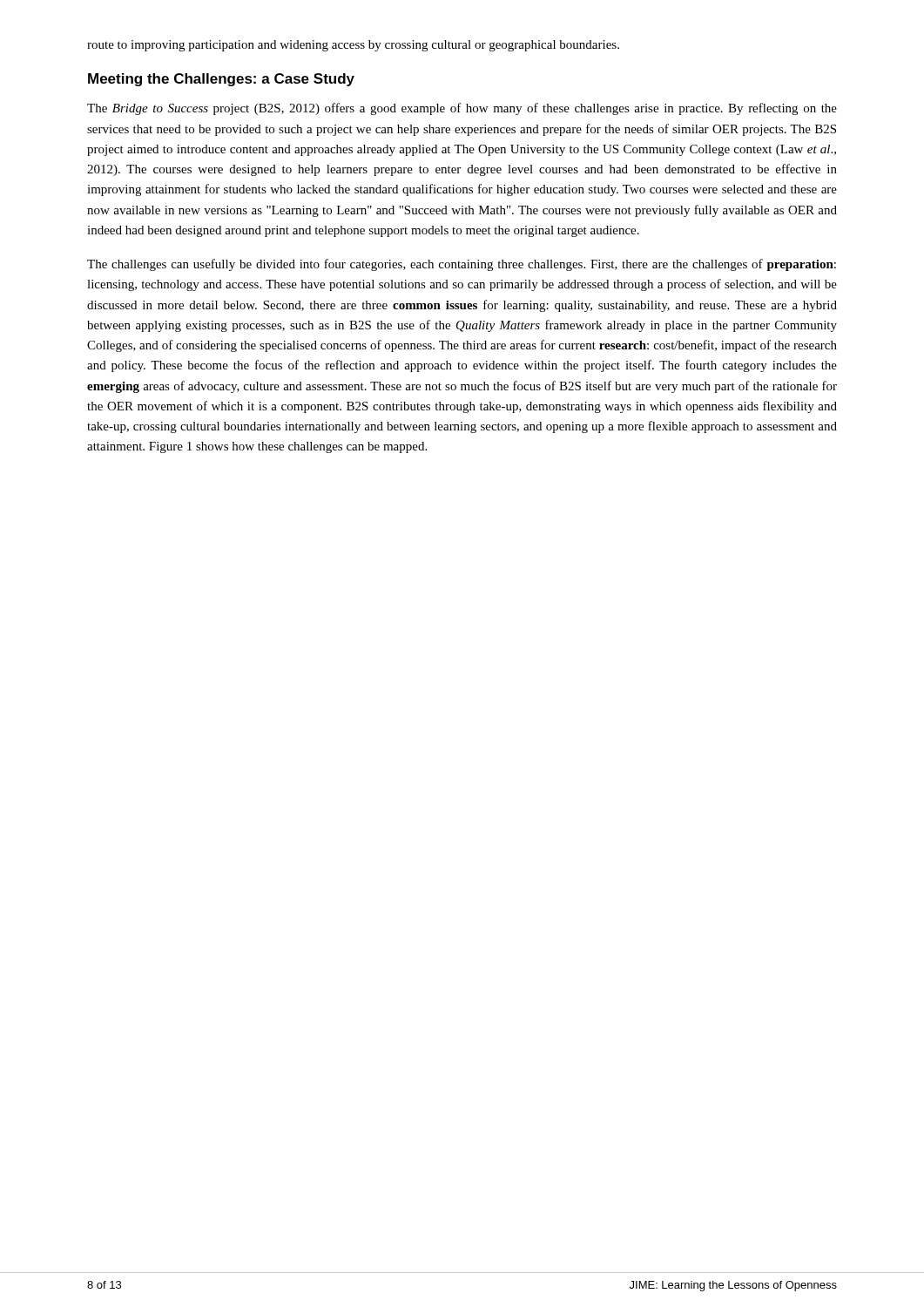Locate the region starting "The challenges can"

(x=462, y=355)
